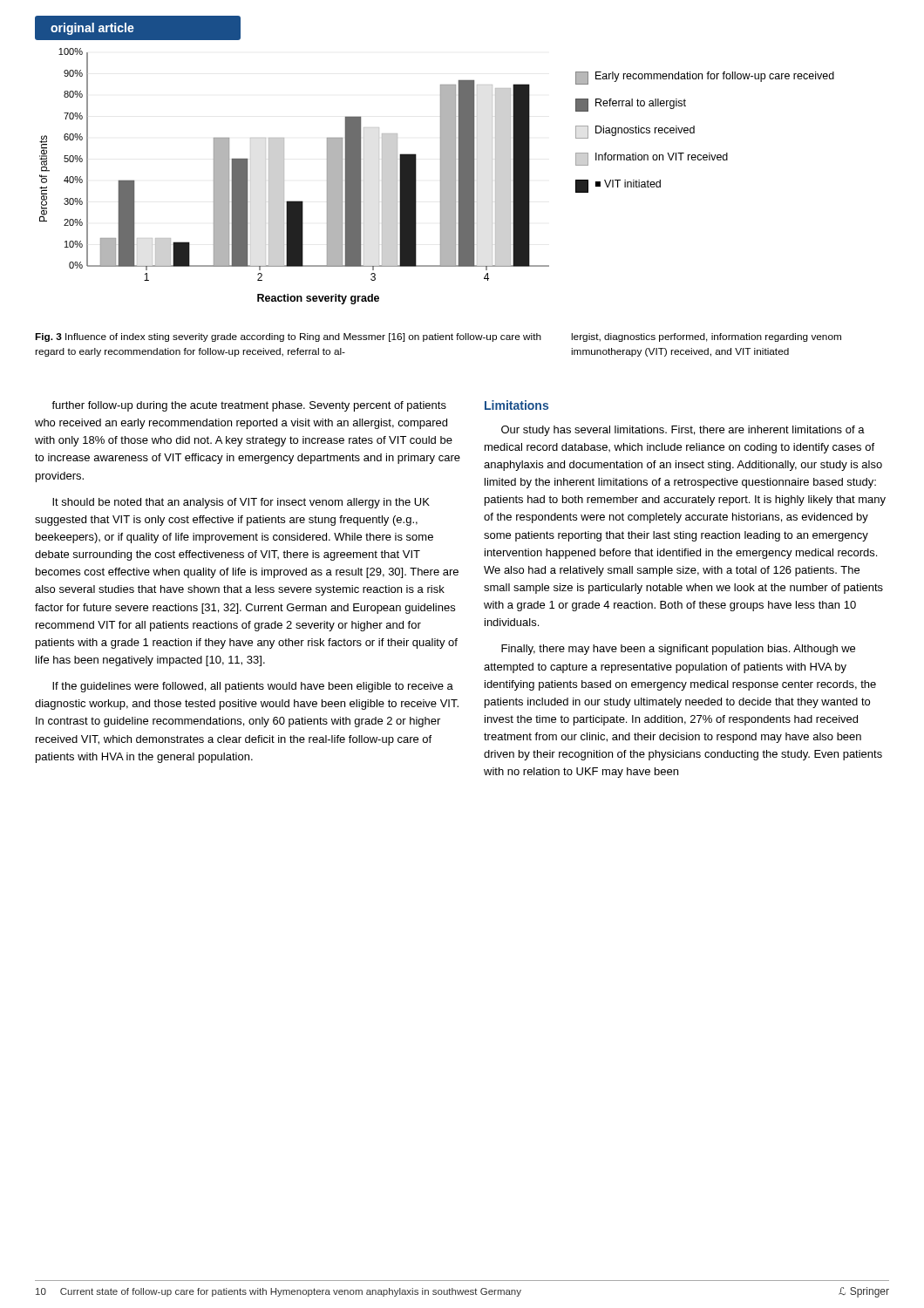Locate the text block with the text "further follow-up during the acute treatment phase. Seventy"
The height and width of the screenshot is (1308, 924).
click(x=248, y=581)
